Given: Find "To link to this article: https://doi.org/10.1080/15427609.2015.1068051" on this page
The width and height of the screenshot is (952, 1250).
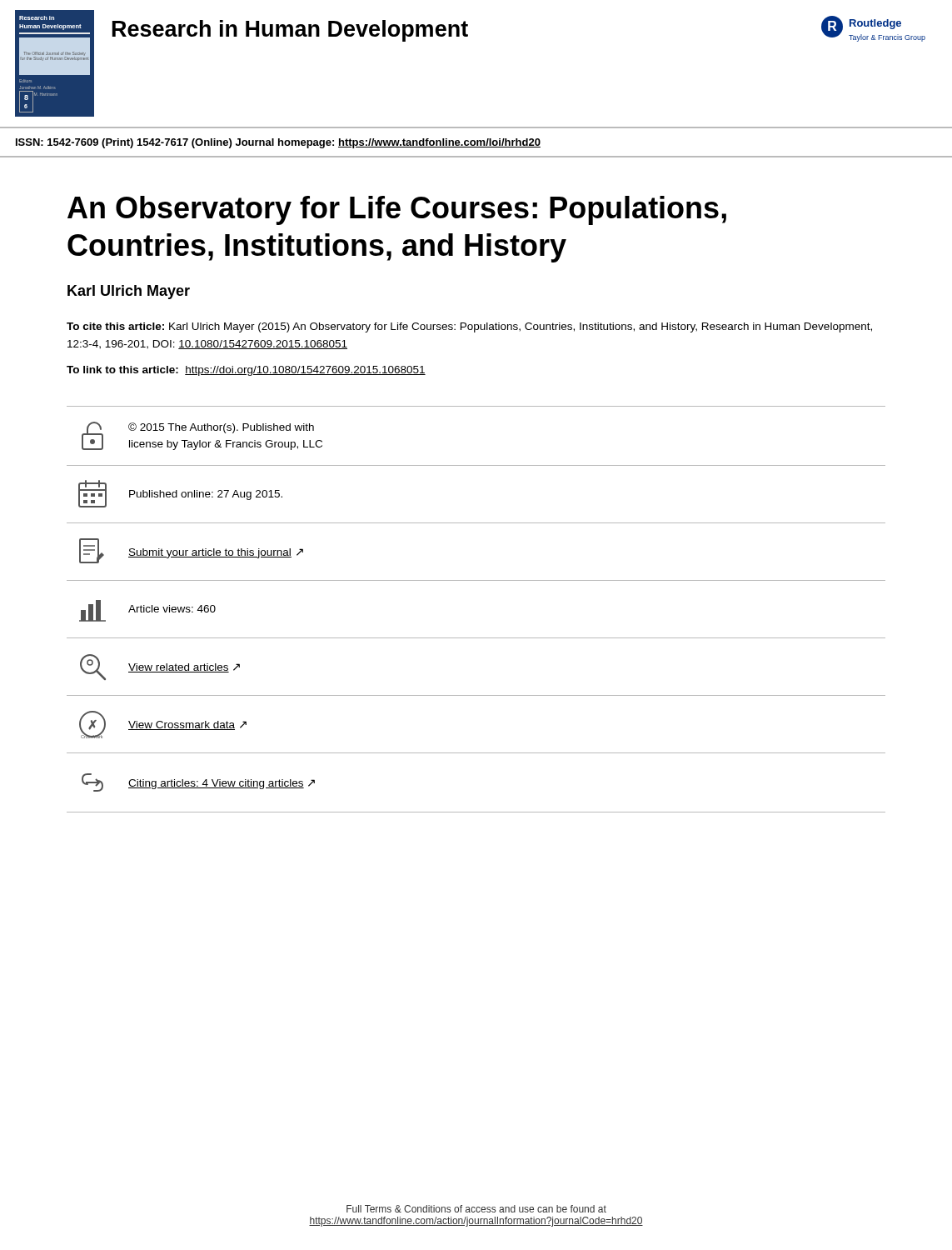Looking at the screenshot, I should pos(246,370).
